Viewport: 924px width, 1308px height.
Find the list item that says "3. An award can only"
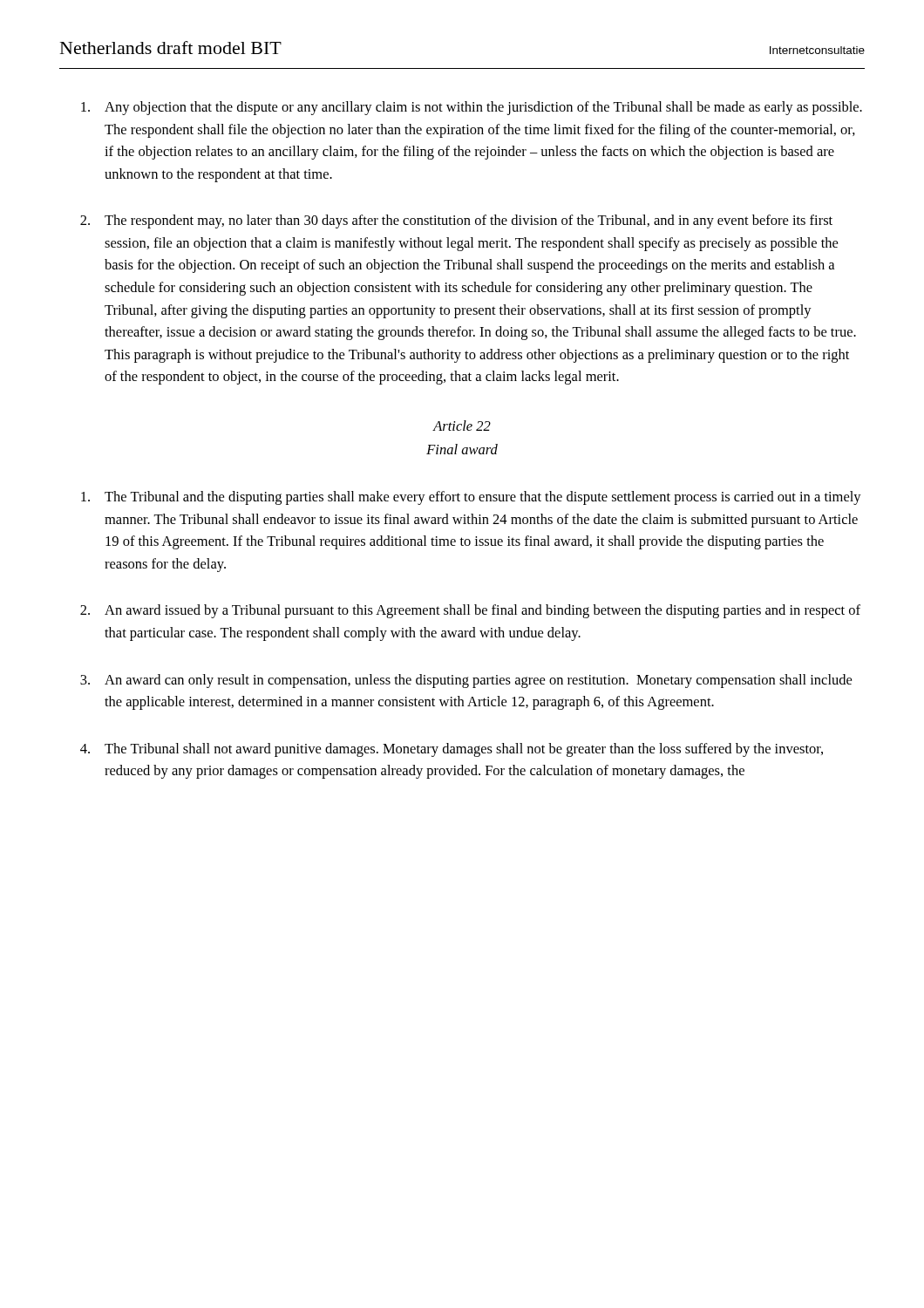pyautogui.click(x=462, y=691)
